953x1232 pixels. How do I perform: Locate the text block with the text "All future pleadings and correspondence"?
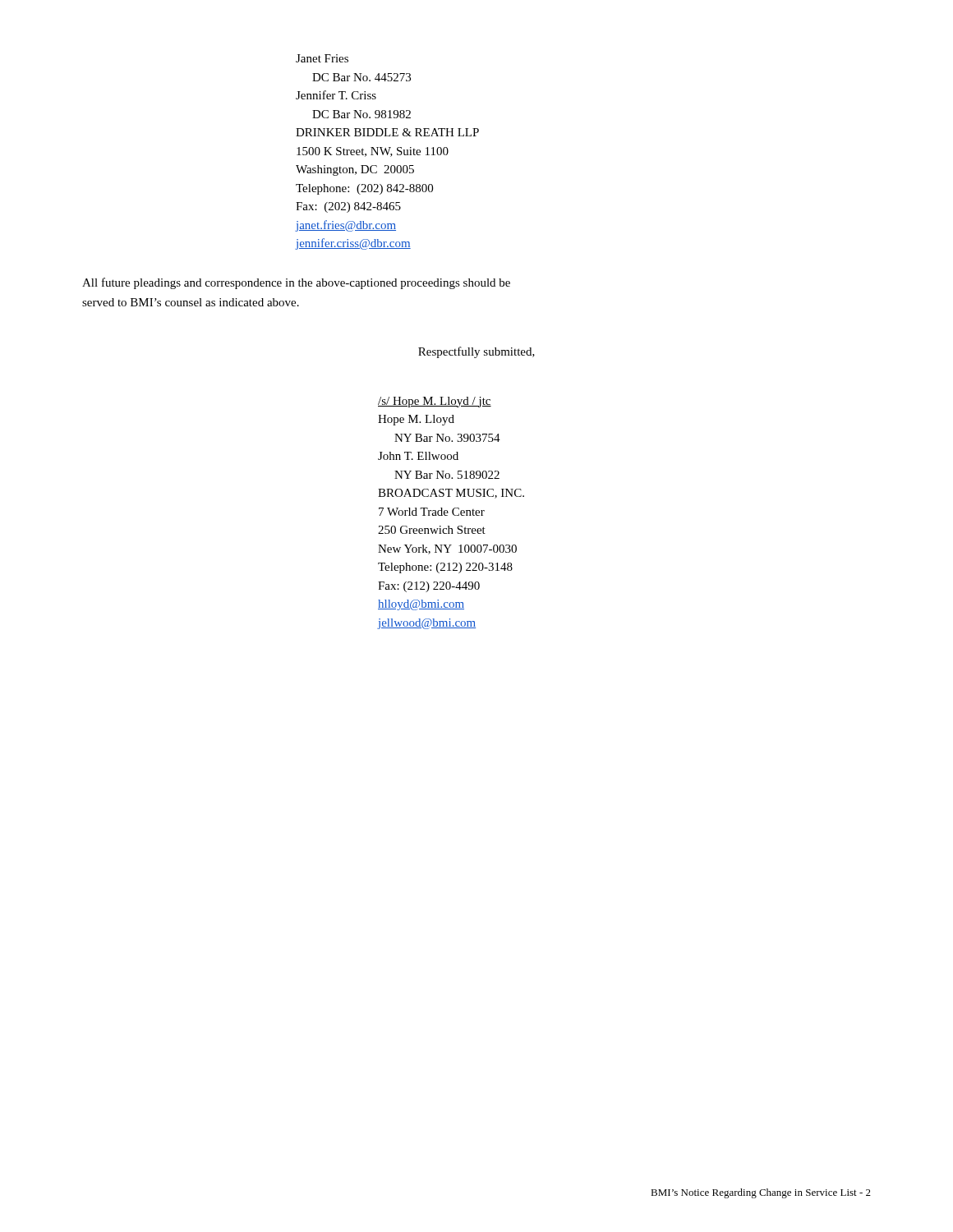click(x=476, y=292)
